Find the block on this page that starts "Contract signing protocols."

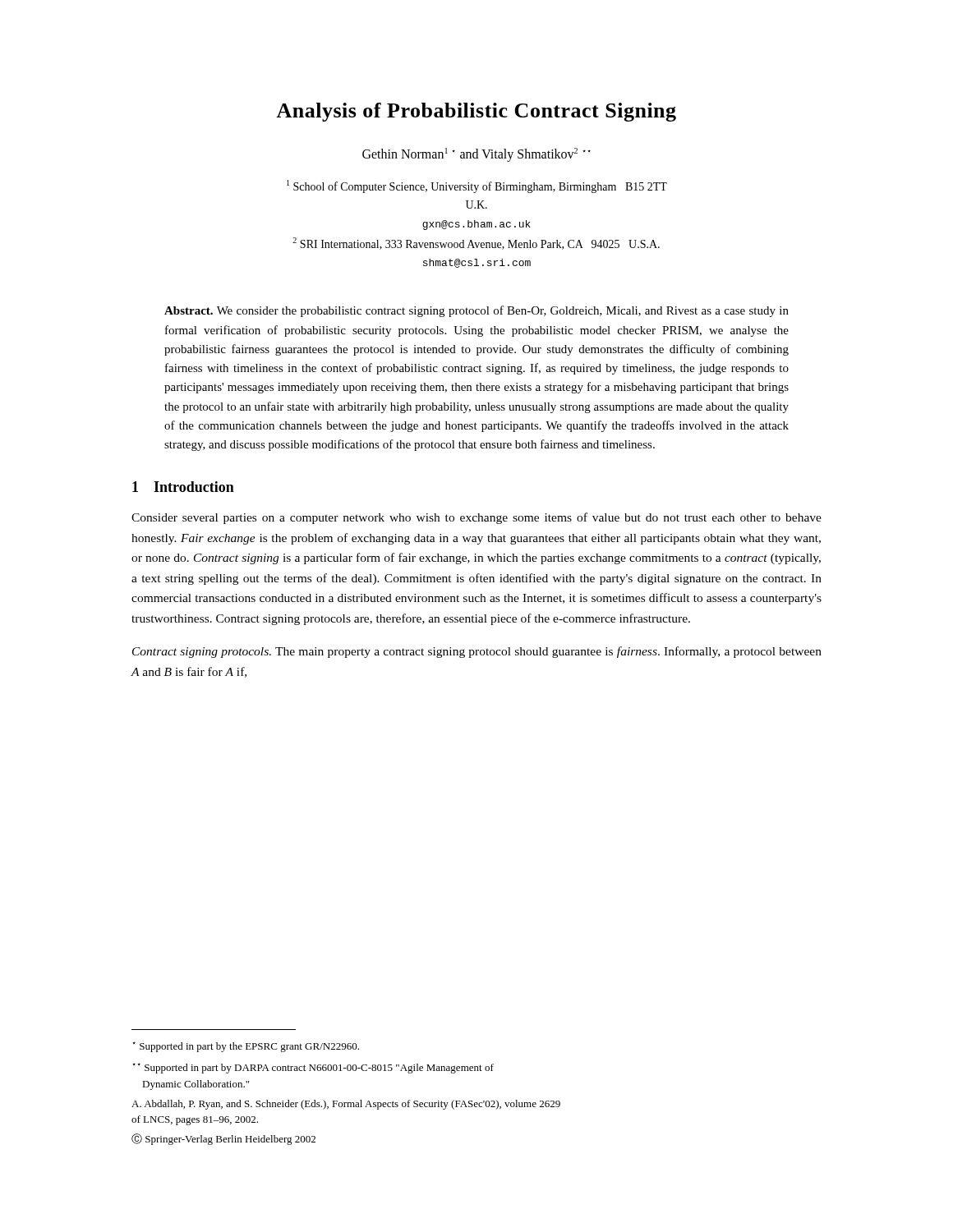476,662
